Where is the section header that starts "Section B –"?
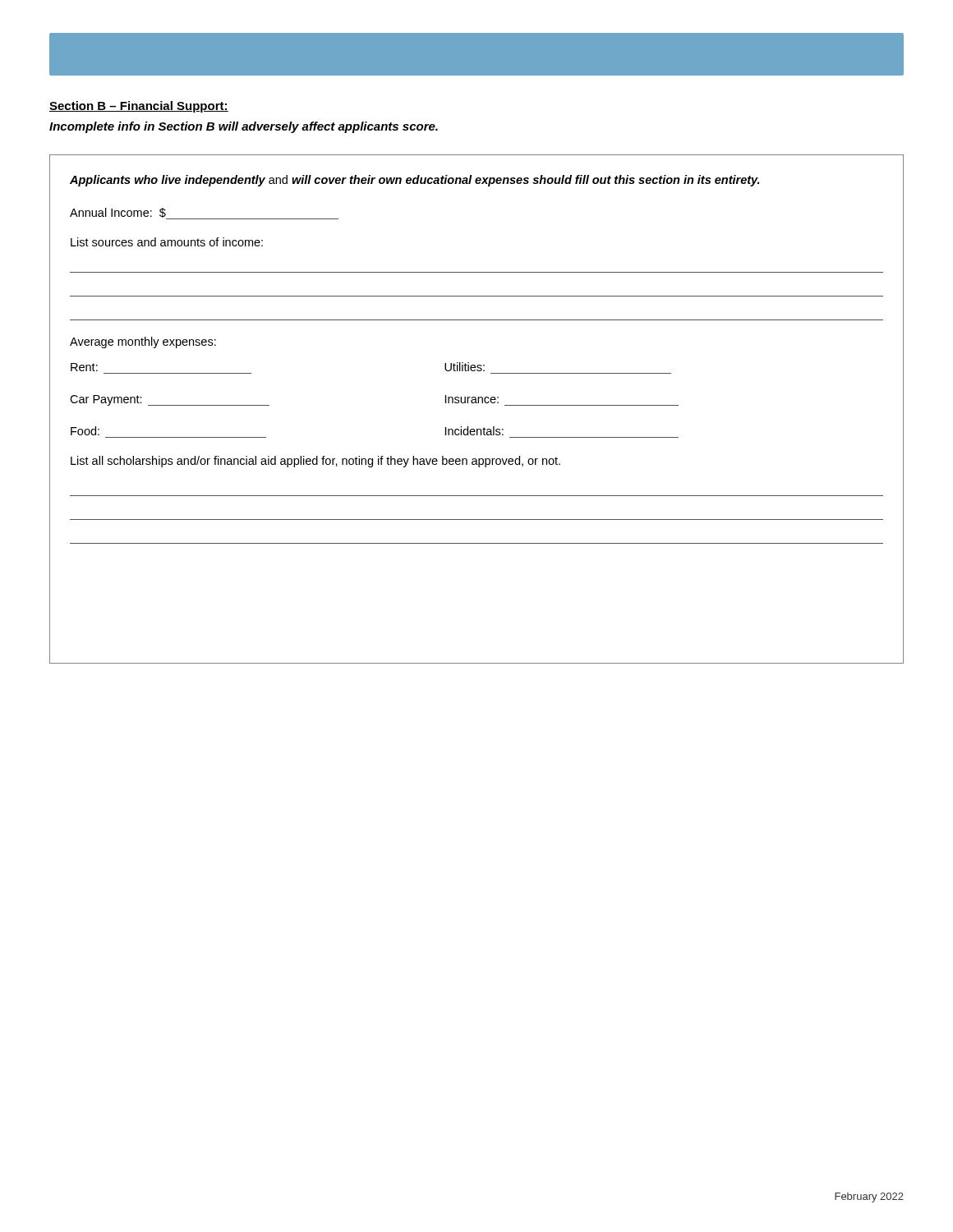Viewport: 953px width, 1232px height. [x=139, y=106]
